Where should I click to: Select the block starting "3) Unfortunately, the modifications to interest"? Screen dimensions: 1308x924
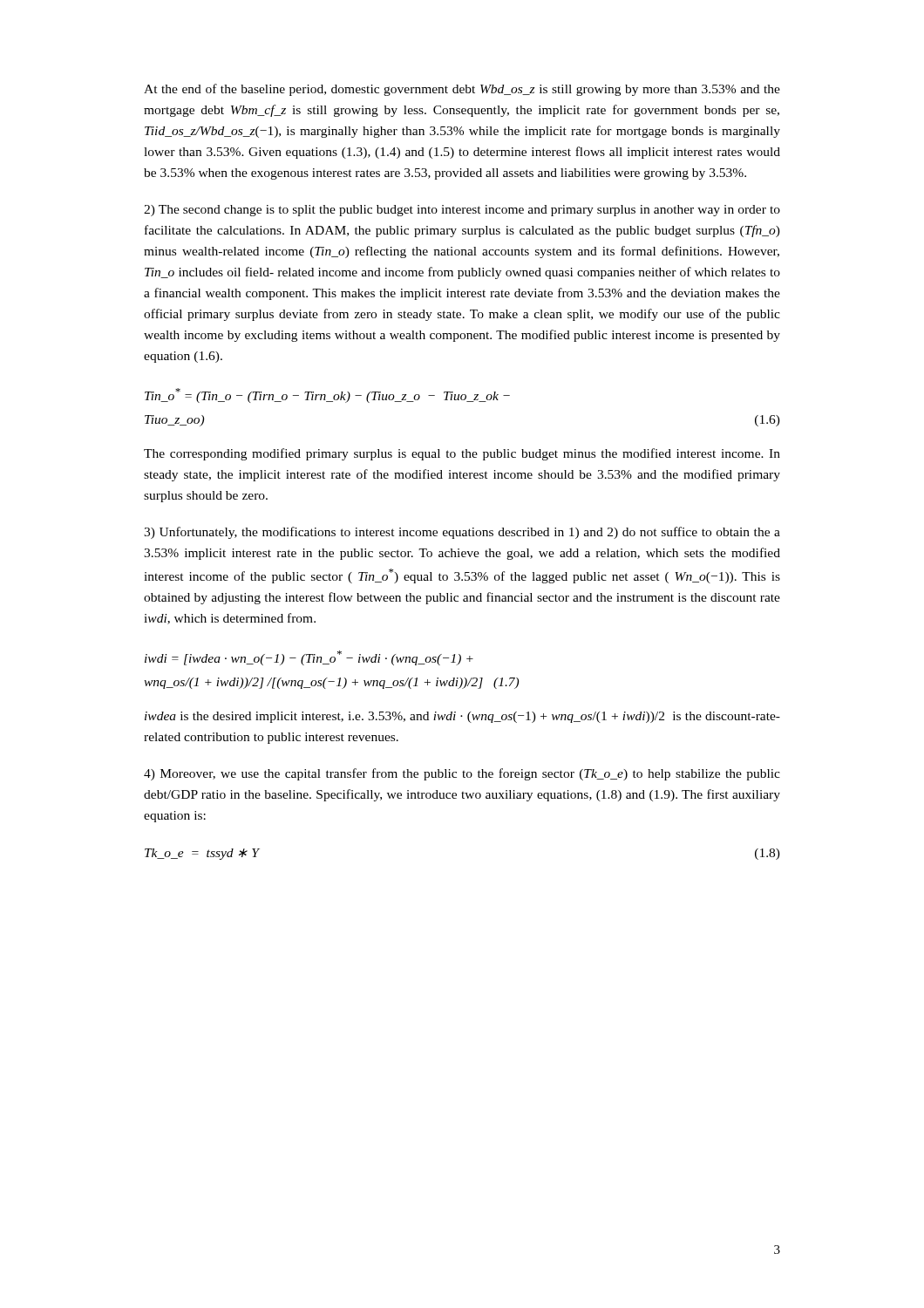[x=462, y=575]
